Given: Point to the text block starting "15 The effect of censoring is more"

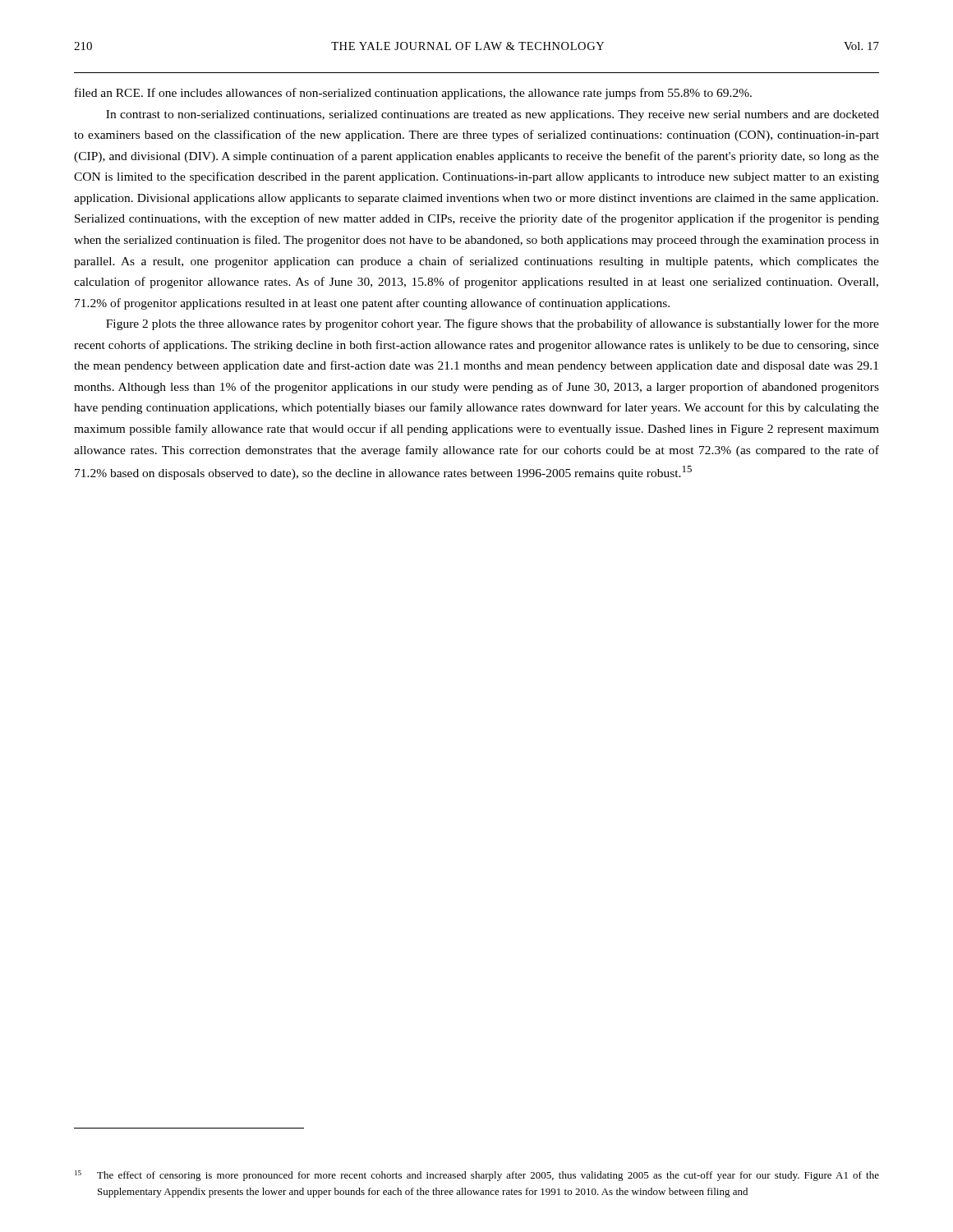Looking at the screenshot, I should [x=476, y=1183].
